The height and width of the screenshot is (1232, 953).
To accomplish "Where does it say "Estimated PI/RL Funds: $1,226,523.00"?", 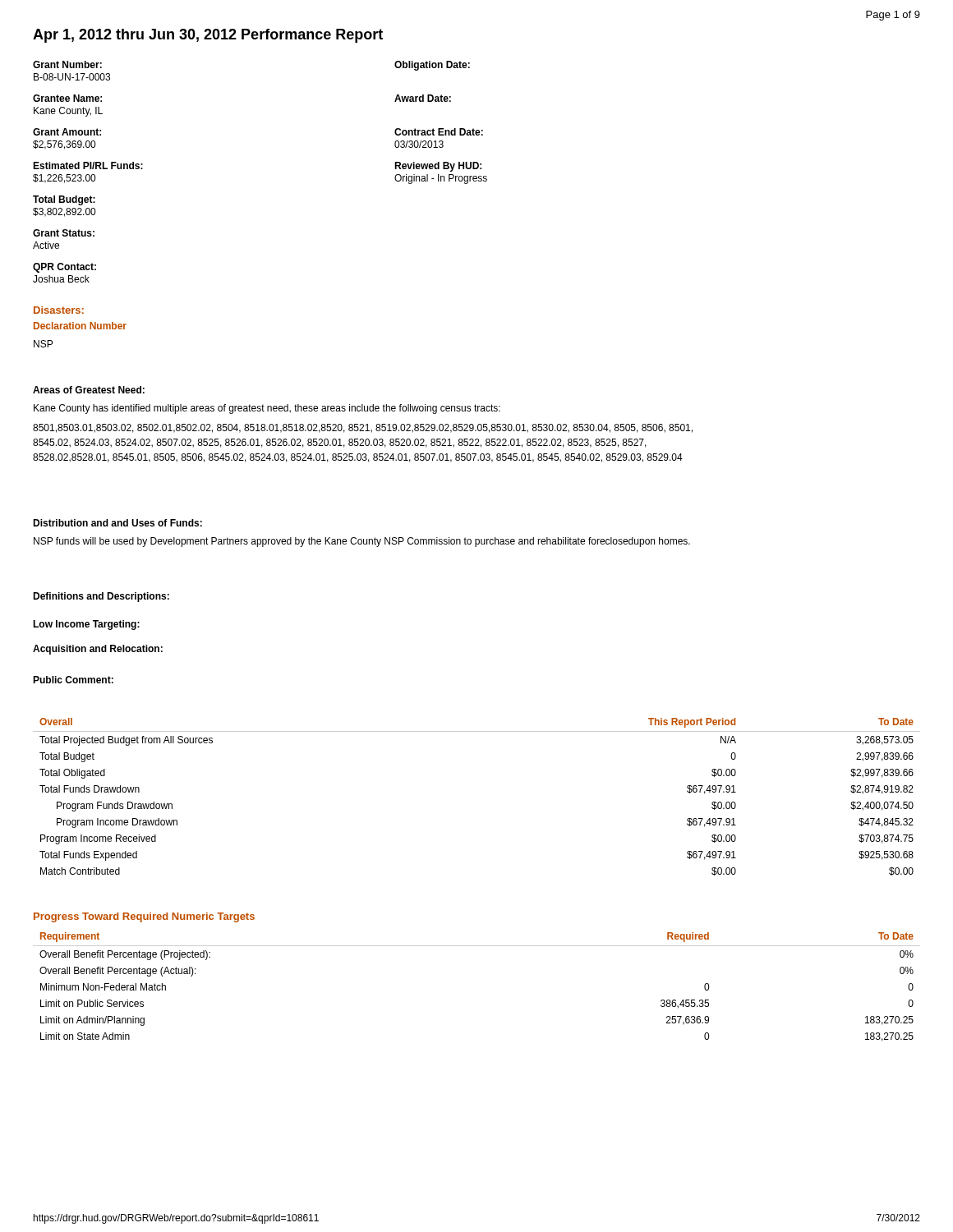I will point(88,172).
